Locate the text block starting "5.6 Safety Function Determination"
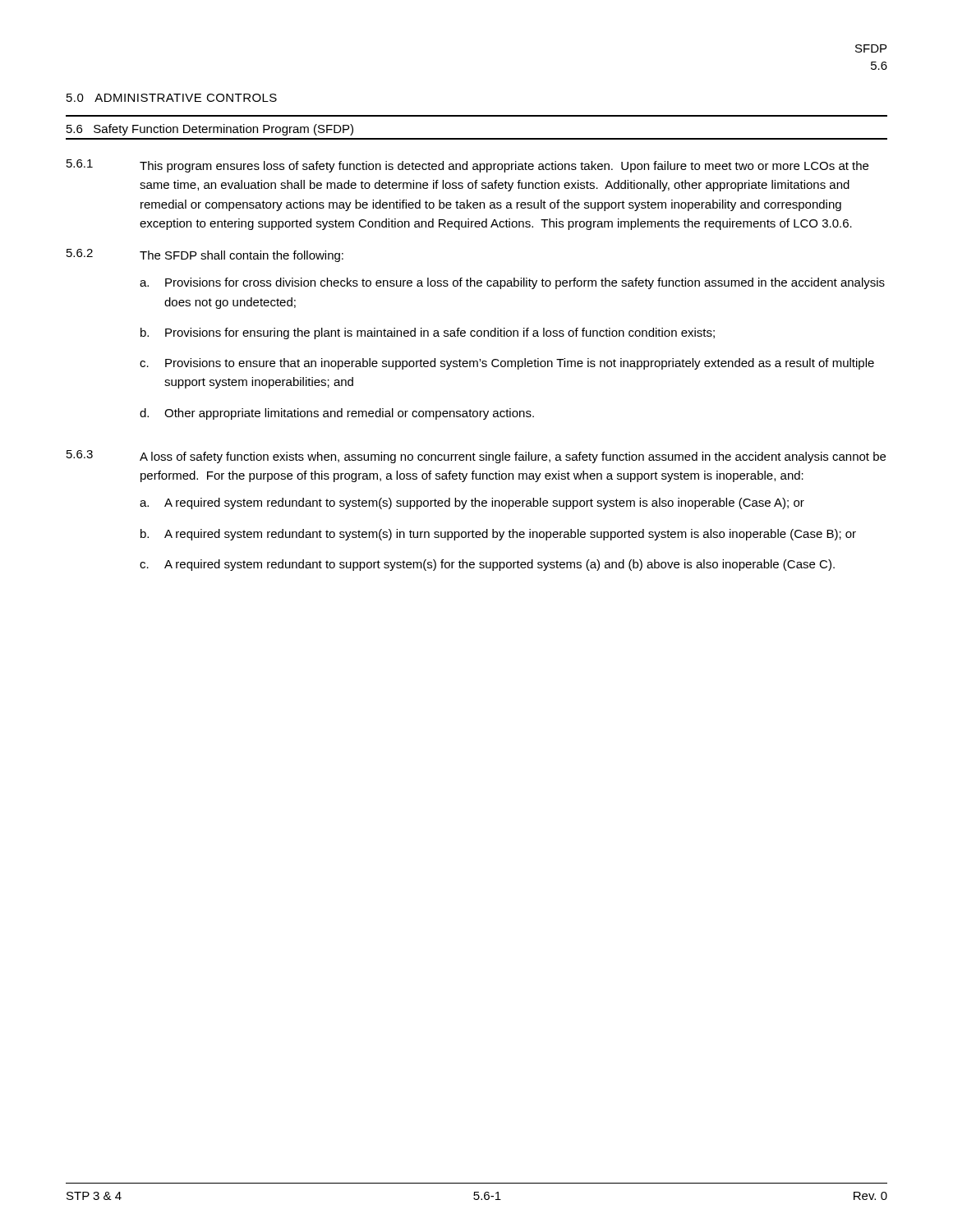 pos(210,129)
